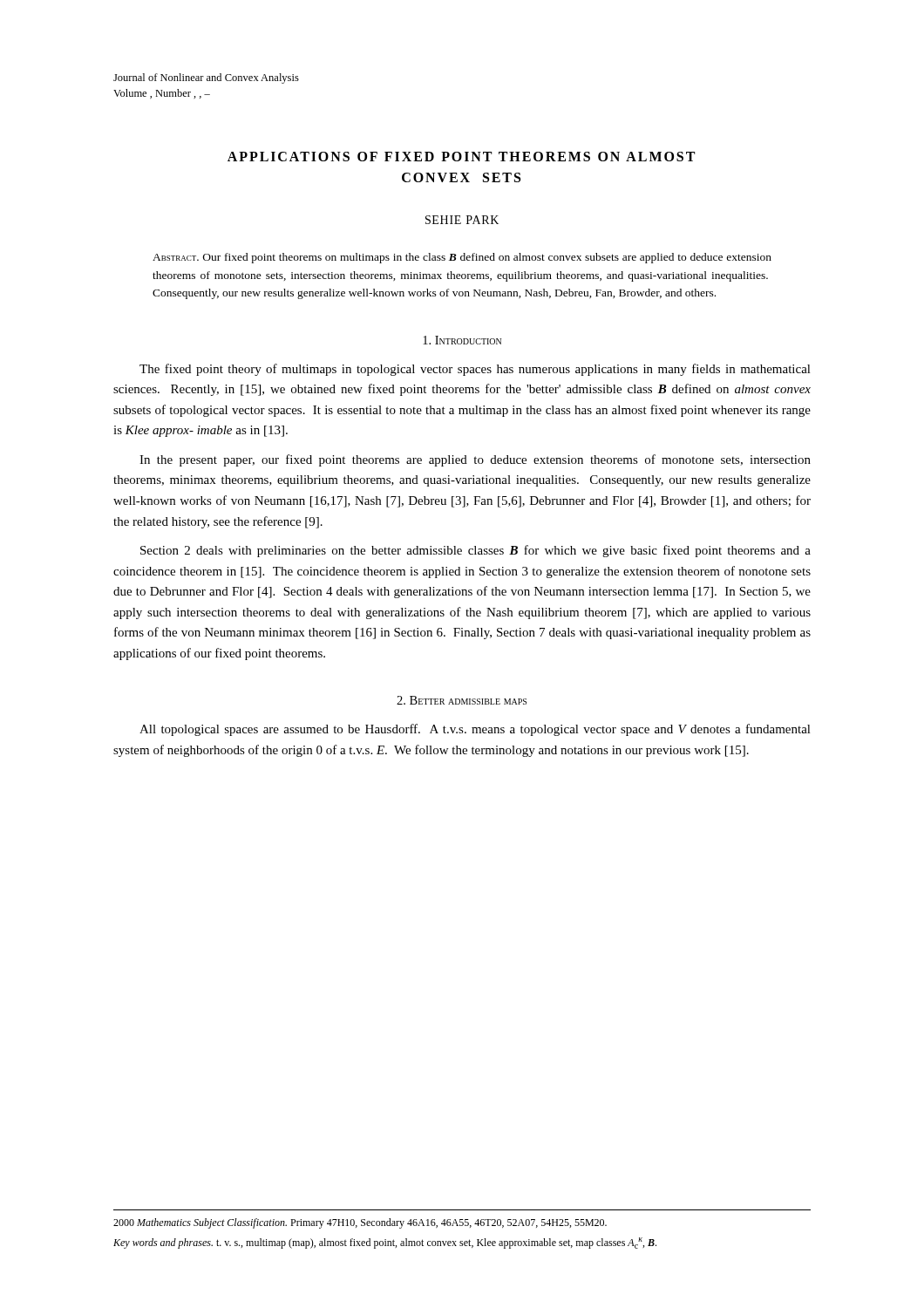
Task: Click on the title with the text "APPLICATIONS OF FIXED POINT THEOREMS"
Action: tap(462, 167)
